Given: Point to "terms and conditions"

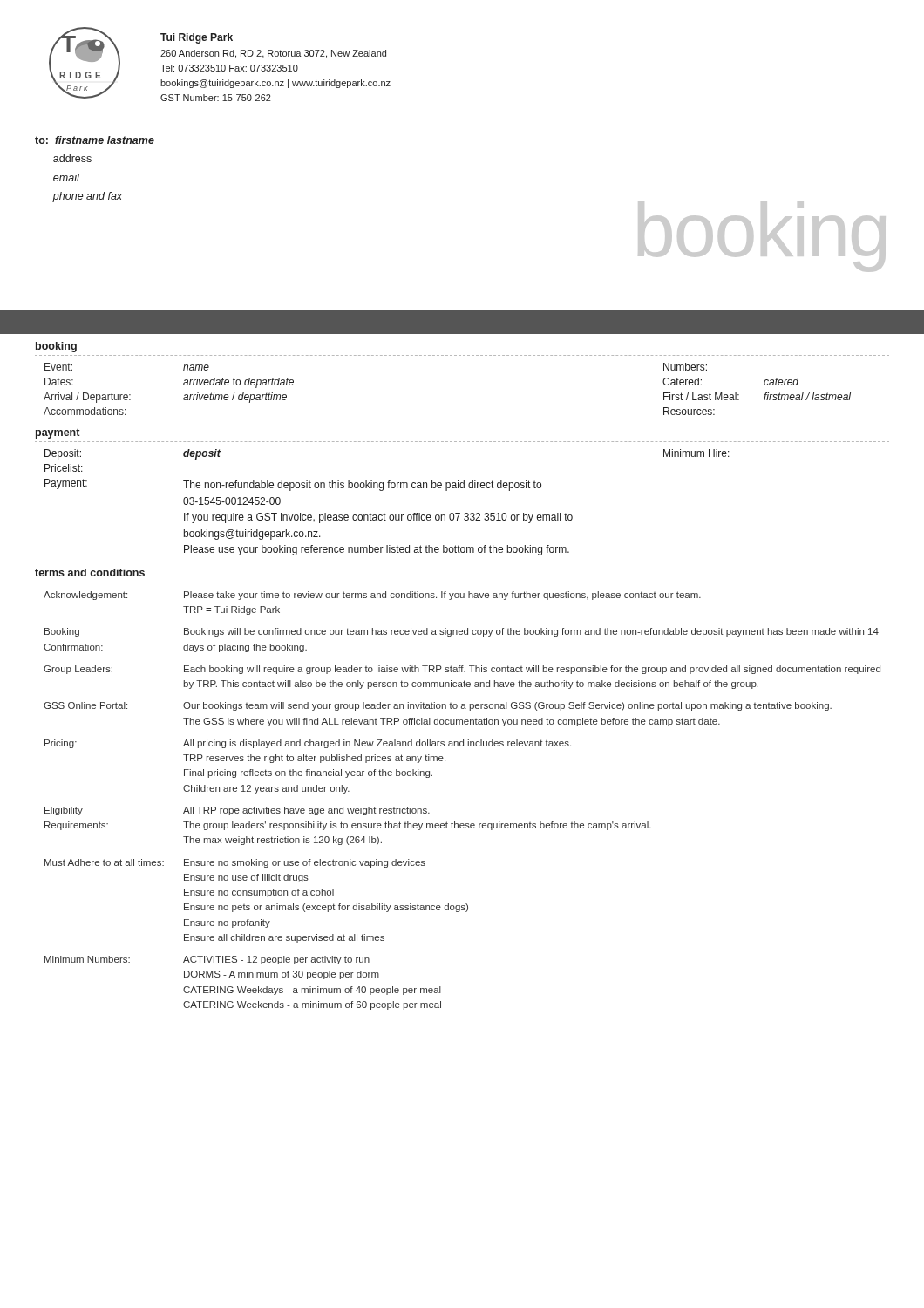Looking at the screenshot, I should pos(90,573).
